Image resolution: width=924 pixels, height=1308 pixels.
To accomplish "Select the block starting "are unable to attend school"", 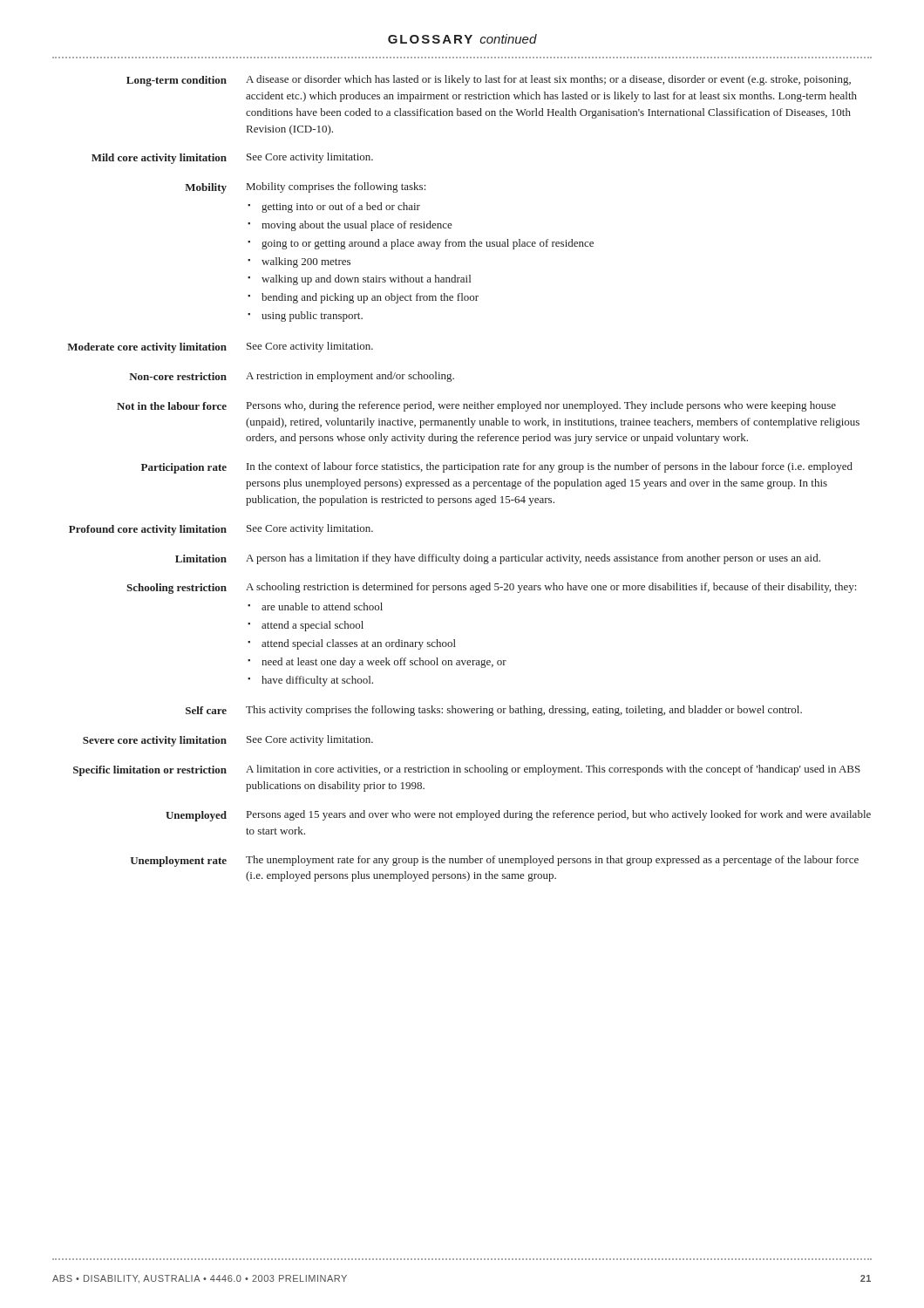I will (x=322, y=607).
